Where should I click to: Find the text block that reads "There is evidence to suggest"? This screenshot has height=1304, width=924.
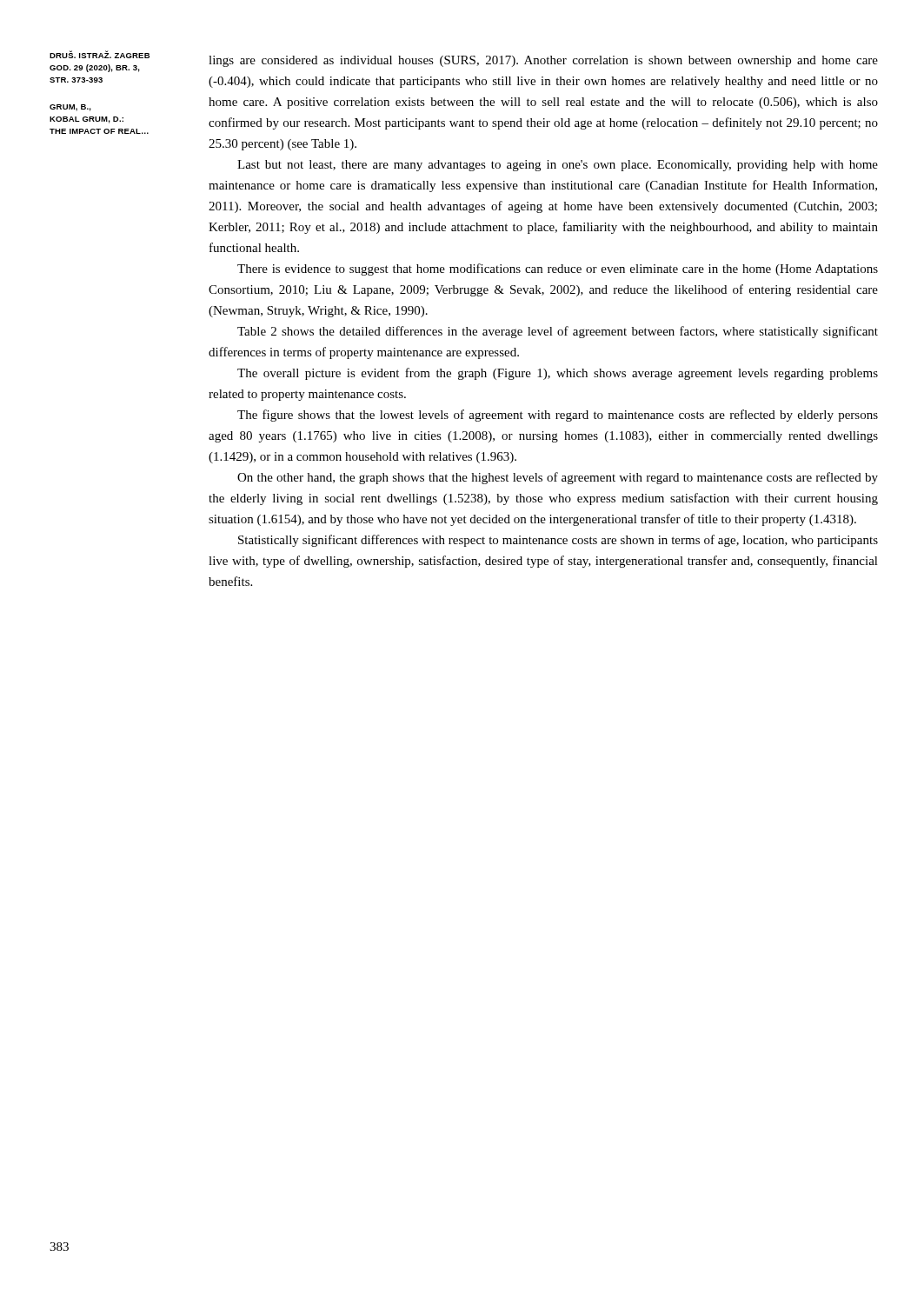[543, 289]
